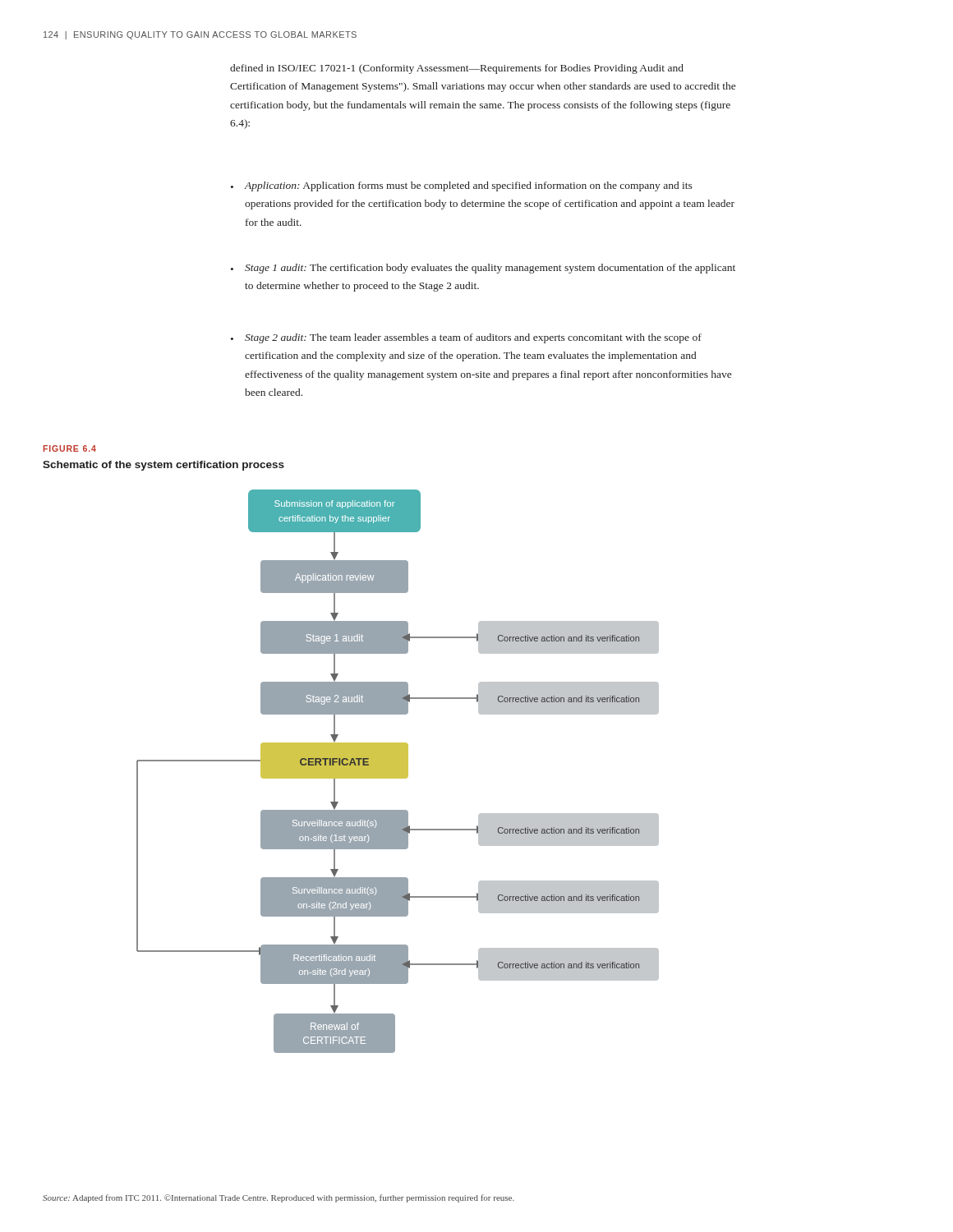Select the region starting "• Stage 2 audit: The team leader assembles"

click(485, 365)
